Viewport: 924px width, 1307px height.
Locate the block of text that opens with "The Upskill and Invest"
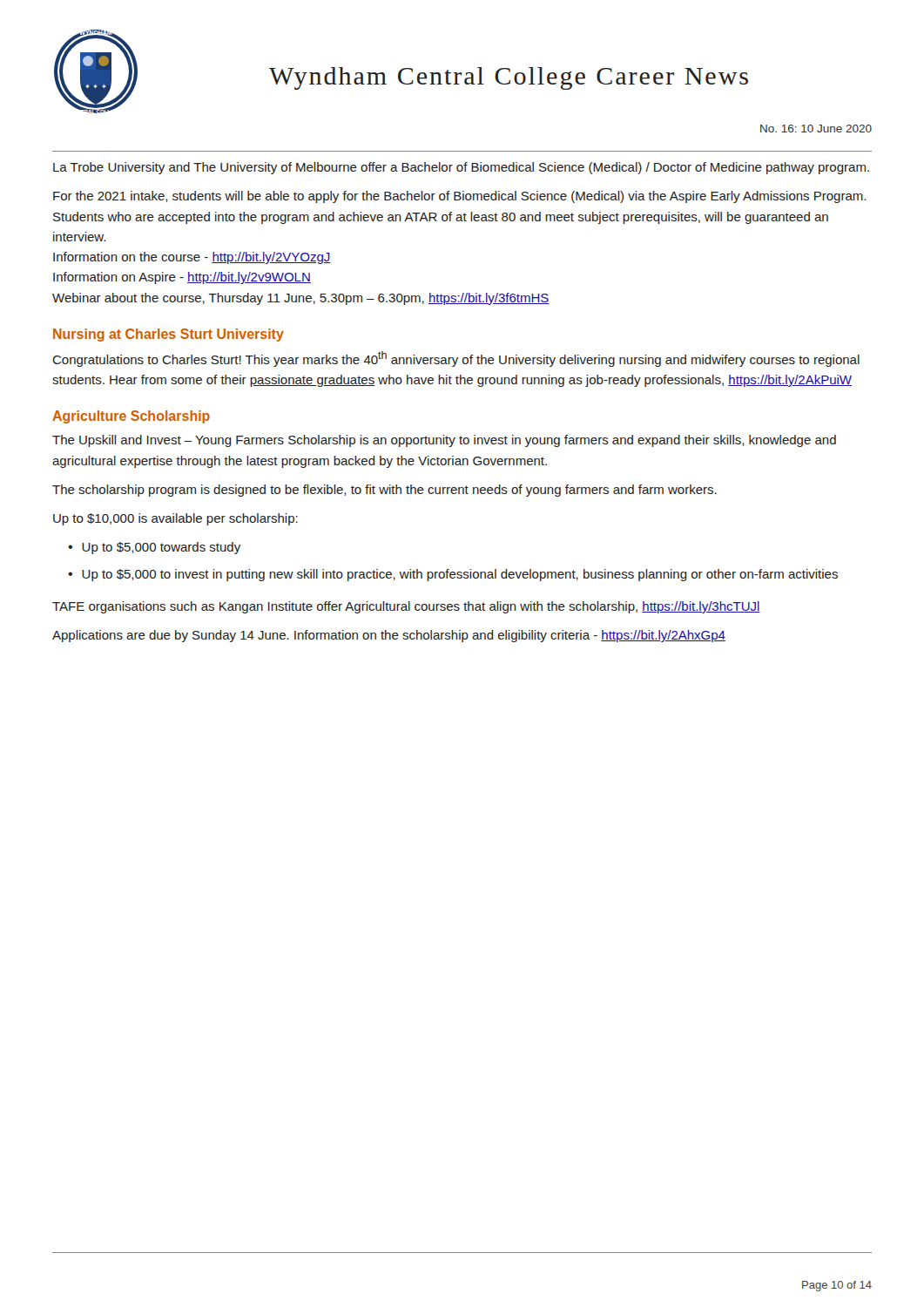pos(444,450)
